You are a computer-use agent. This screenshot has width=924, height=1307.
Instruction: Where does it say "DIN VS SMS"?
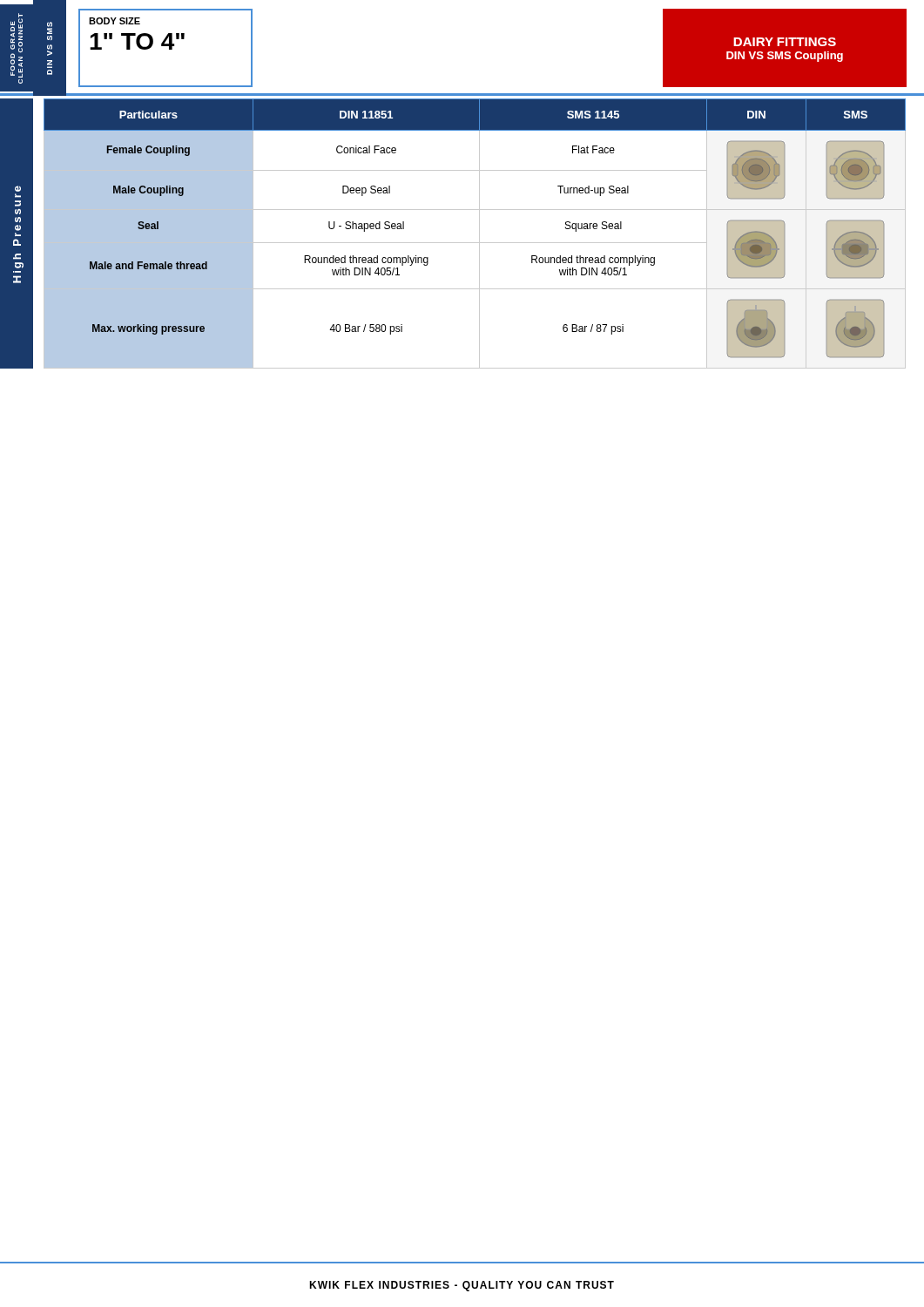[50, 48]
